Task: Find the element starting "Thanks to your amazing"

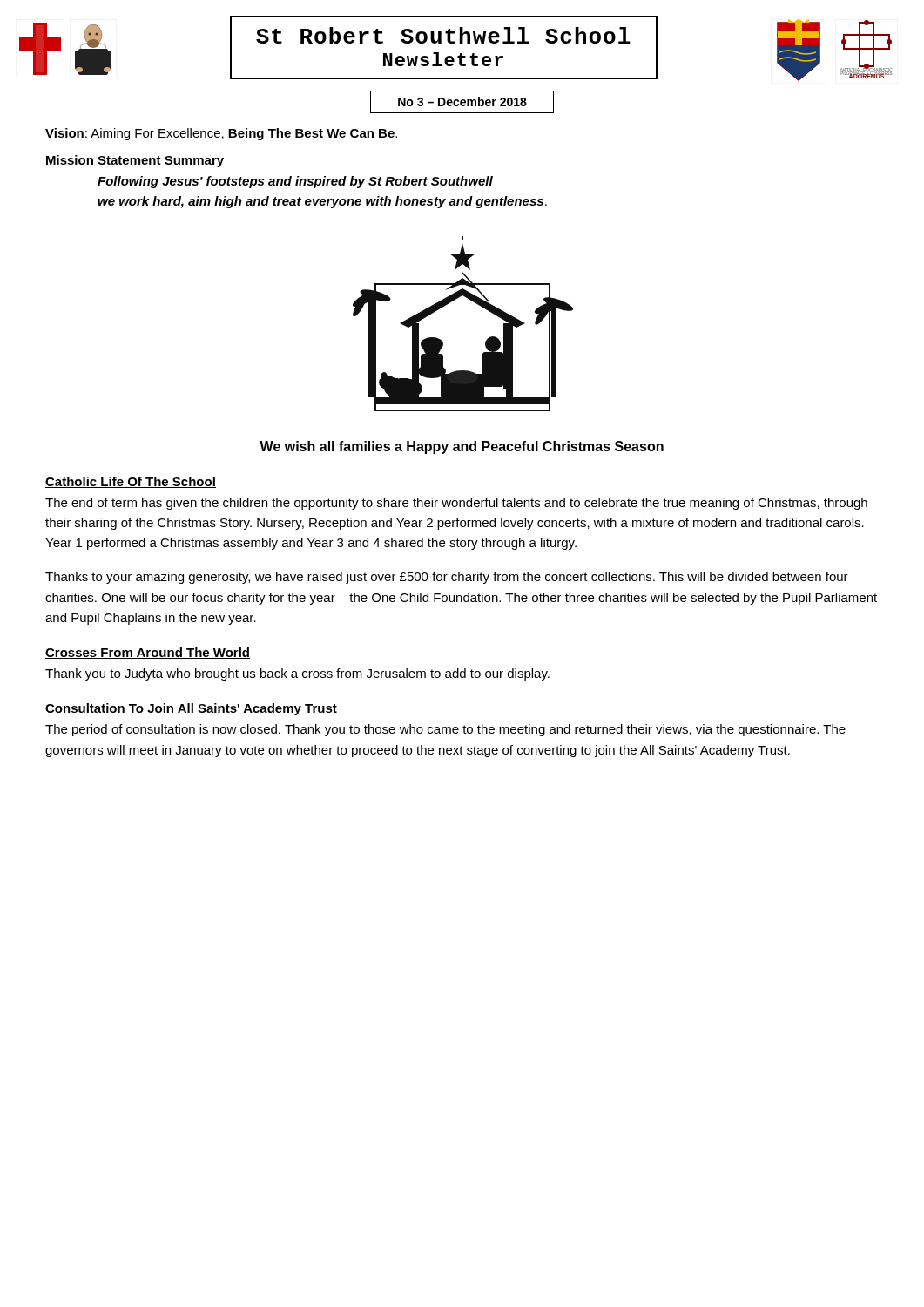Action: [461, 597]
